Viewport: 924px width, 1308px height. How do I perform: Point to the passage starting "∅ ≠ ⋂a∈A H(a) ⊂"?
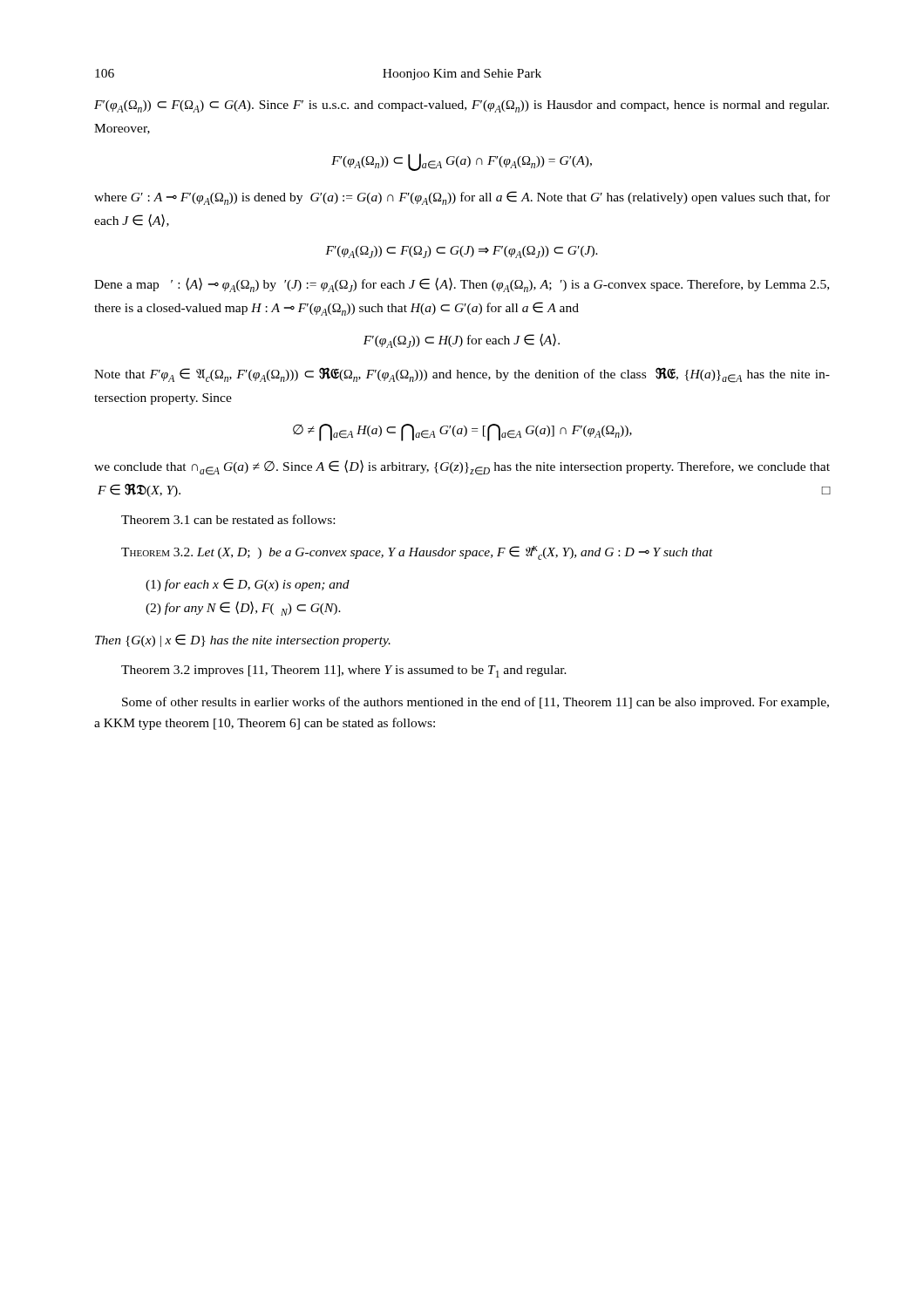point(462,431)
